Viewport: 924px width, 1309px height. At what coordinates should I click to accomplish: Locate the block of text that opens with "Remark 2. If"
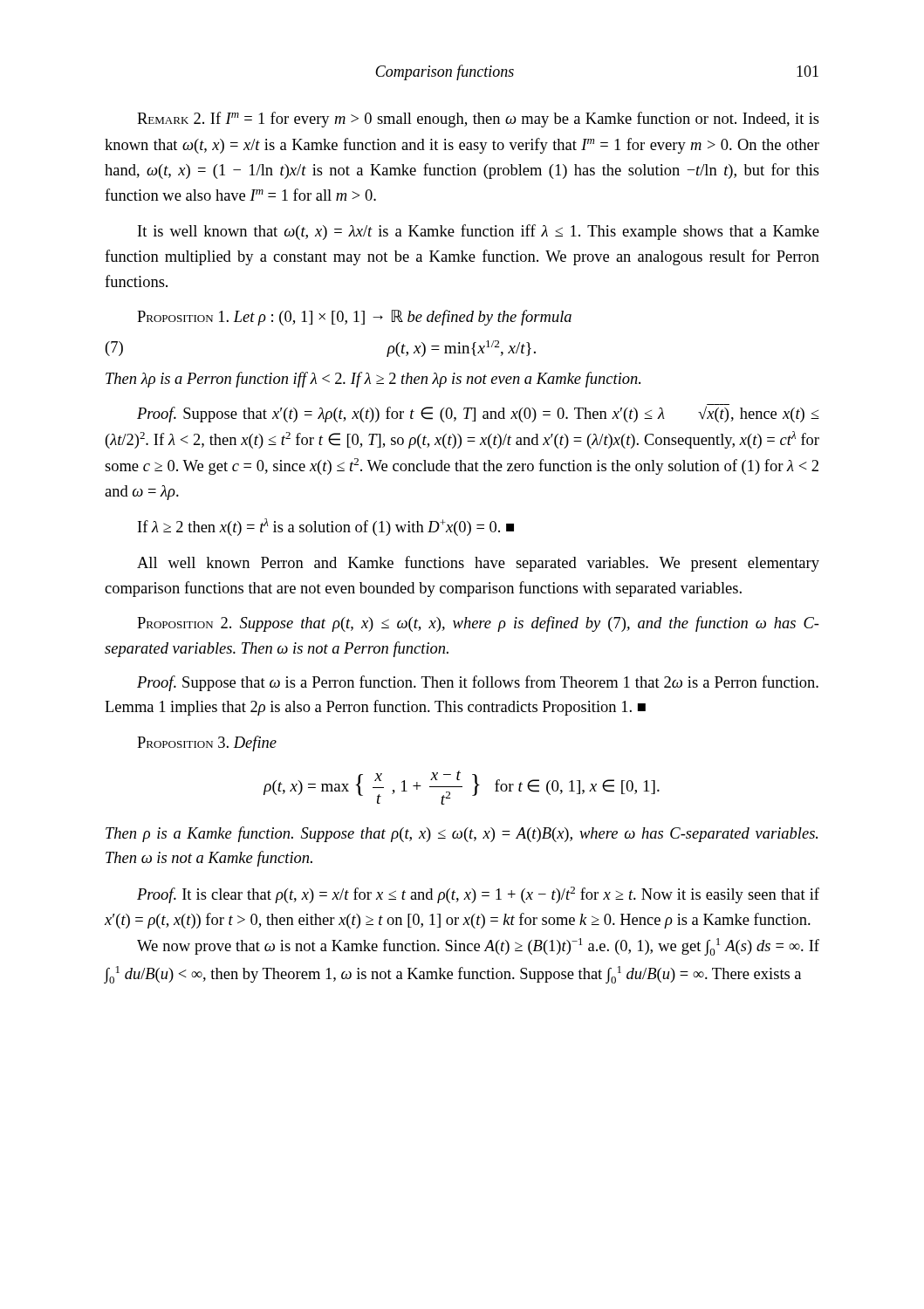(x=462, y=156)
